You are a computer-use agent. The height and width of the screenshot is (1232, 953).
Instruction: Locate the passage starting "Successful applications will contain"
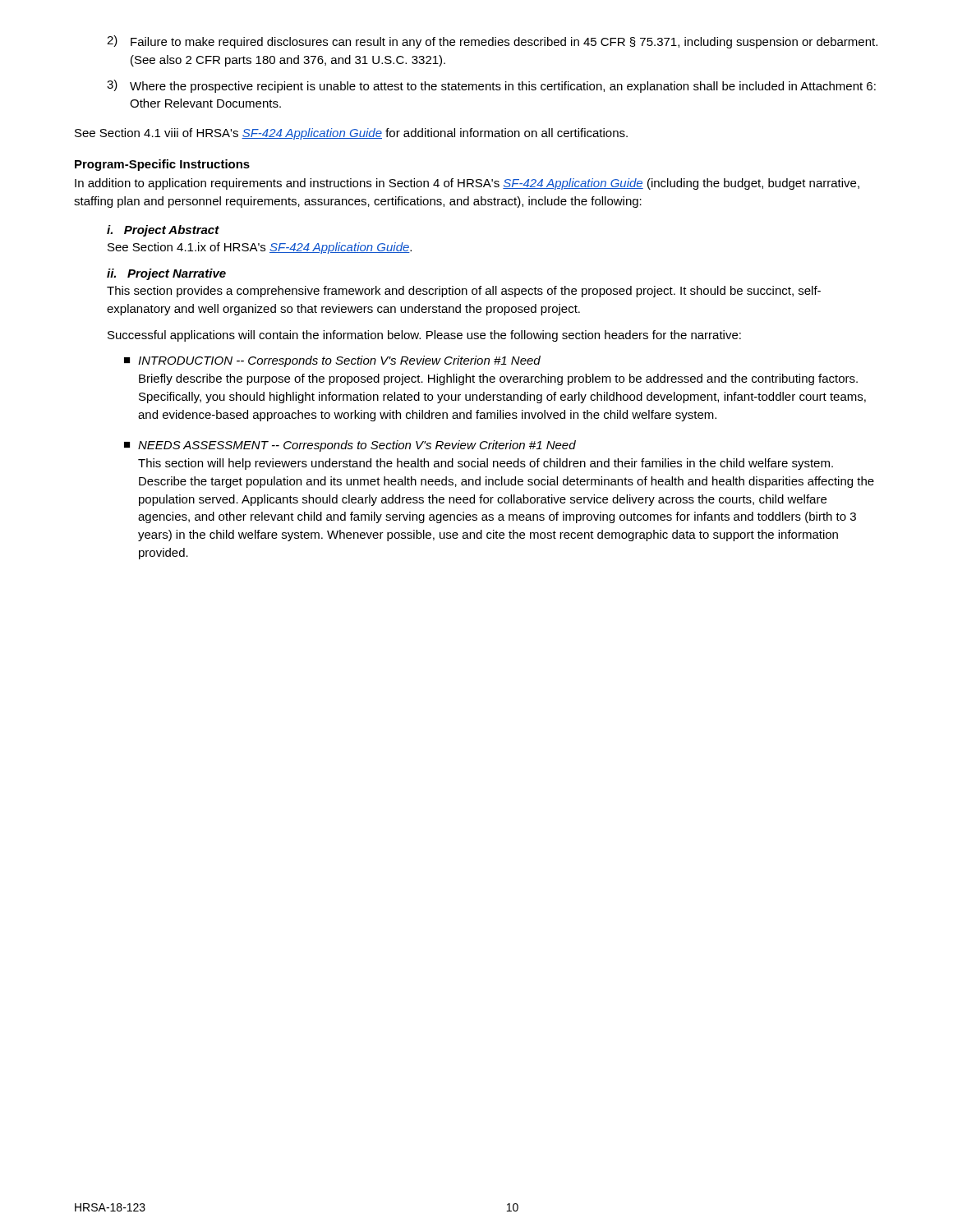coord(424,334)
